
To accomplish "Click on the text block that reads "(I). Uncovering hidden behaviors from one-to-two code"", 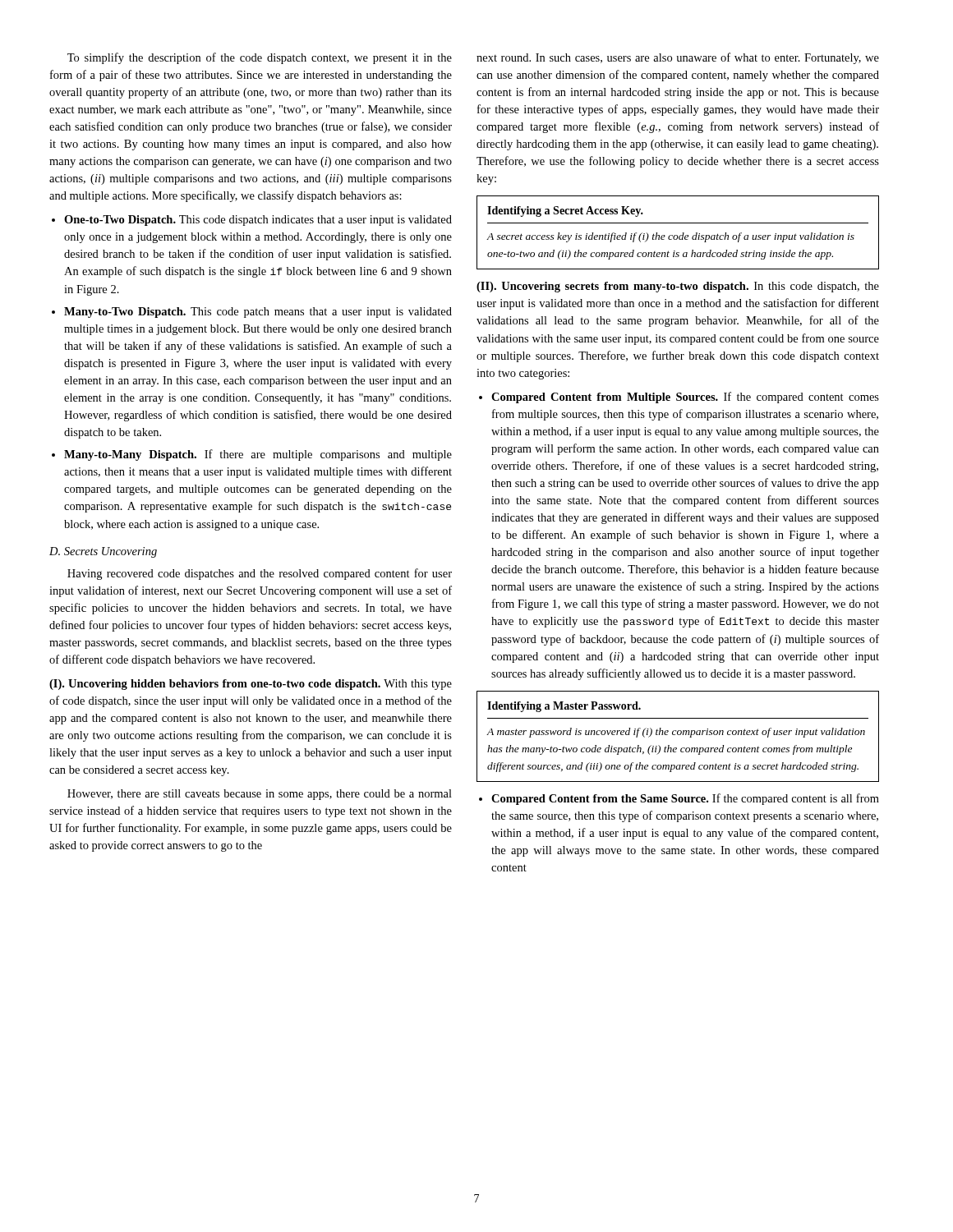I will [x=251, y=727].
